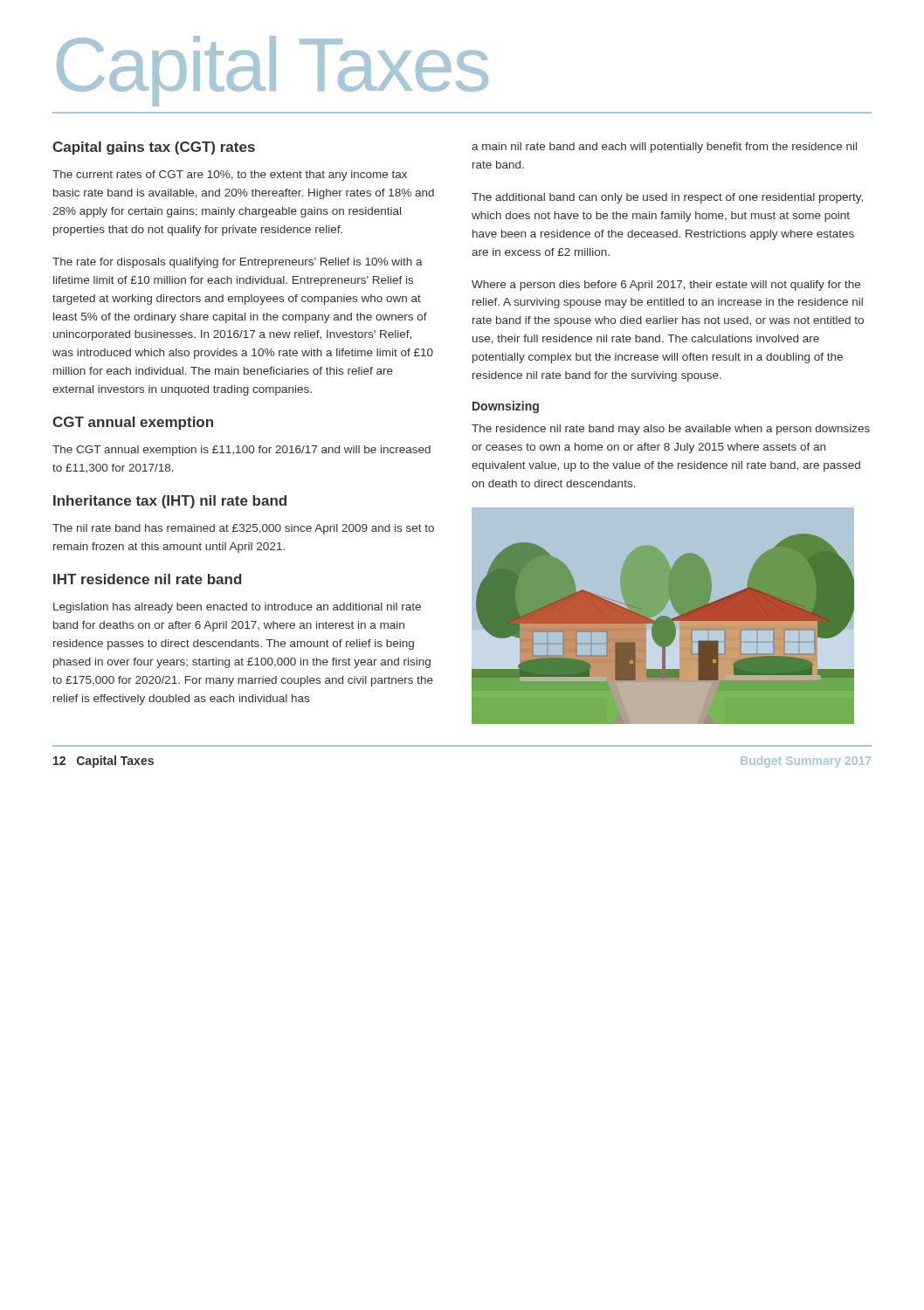Find the block starting "The residence nil"
Image resolution: width=924 pixels, height=1310 pixels.
coord(672,457)
